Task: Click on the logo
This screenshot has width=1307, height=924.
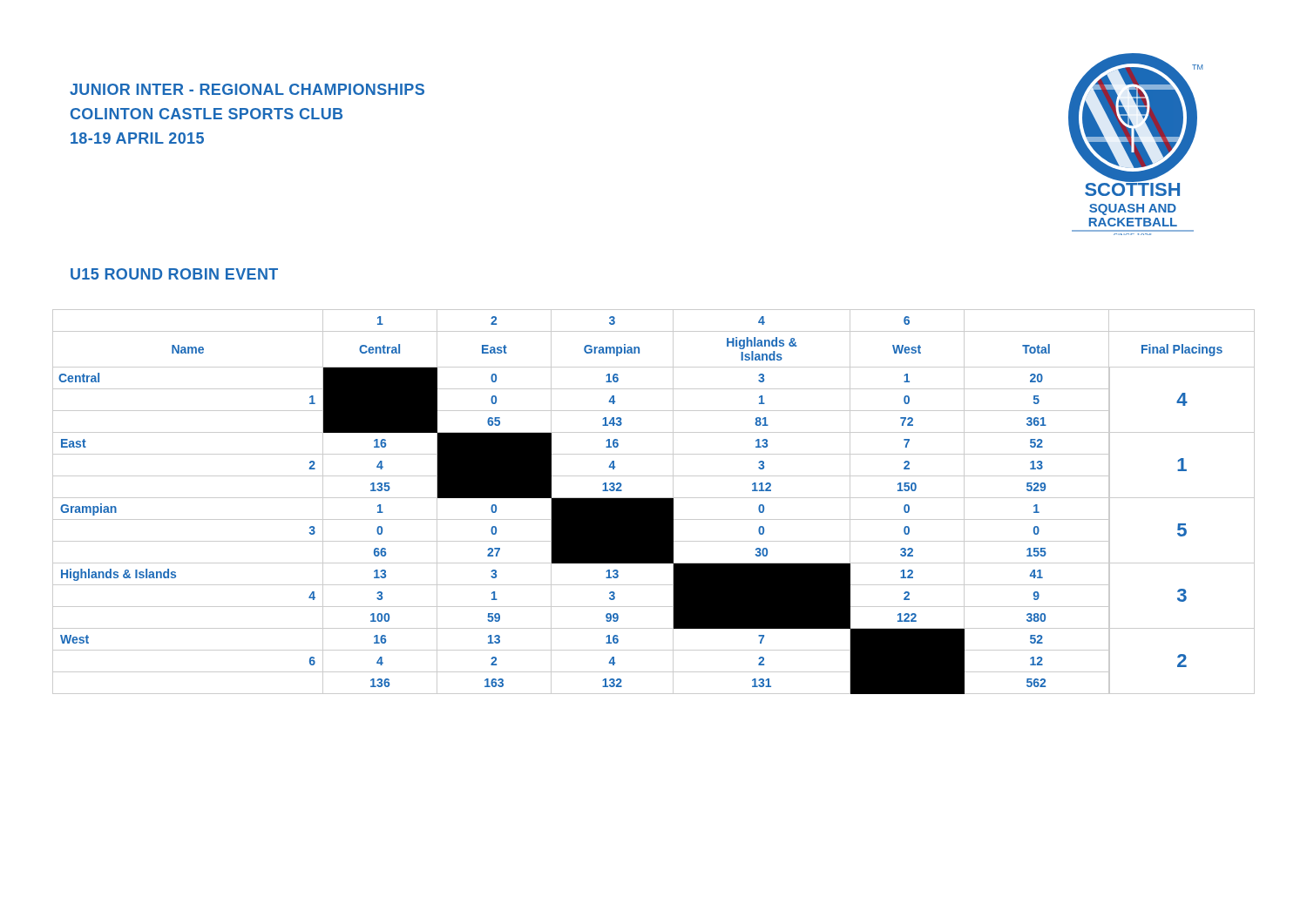Action: tap(1133, 145)
